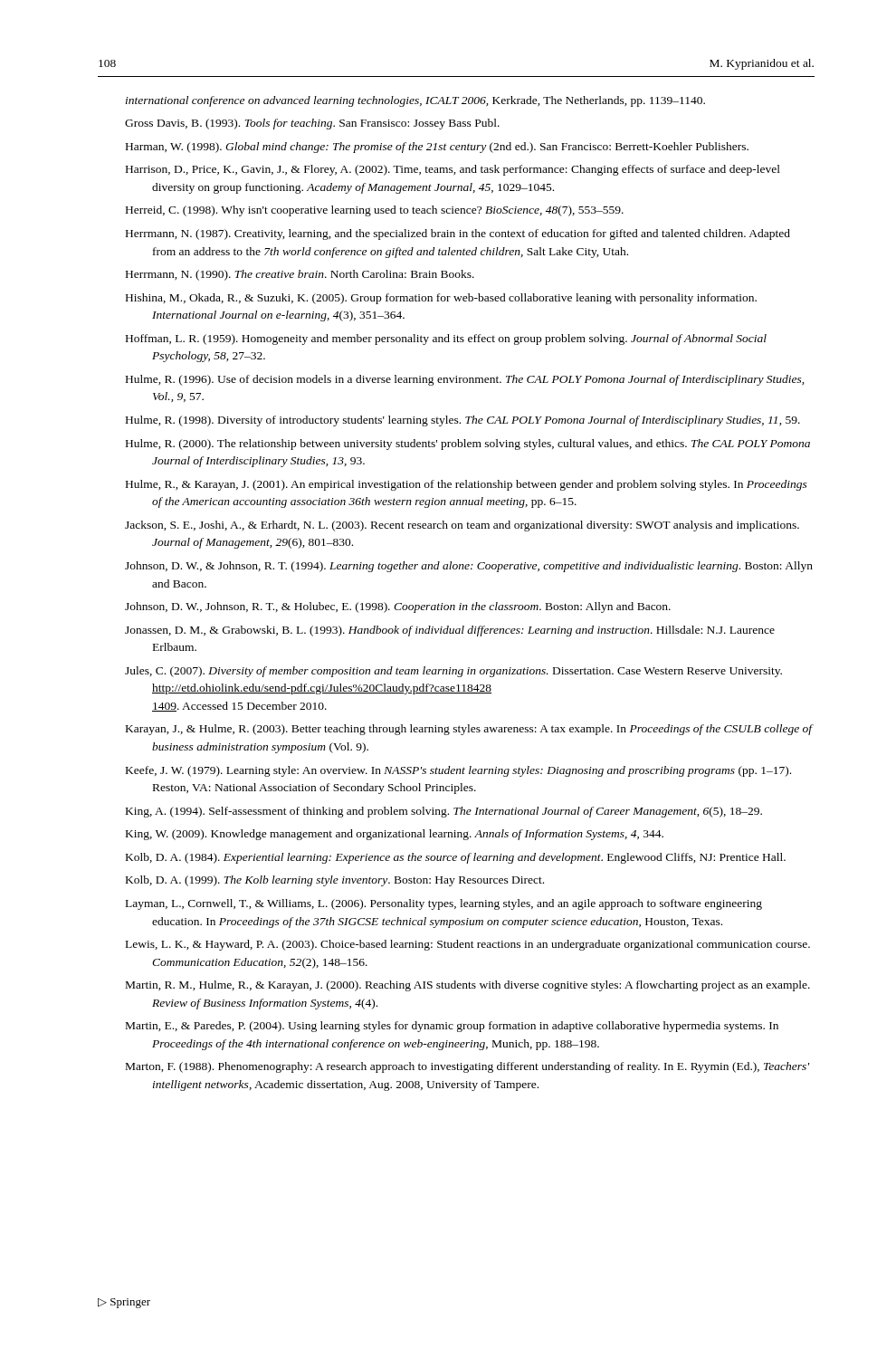896x1358 pixels.
Task: Locate the region starting "Gross Davis, B."
Action: 470,123
